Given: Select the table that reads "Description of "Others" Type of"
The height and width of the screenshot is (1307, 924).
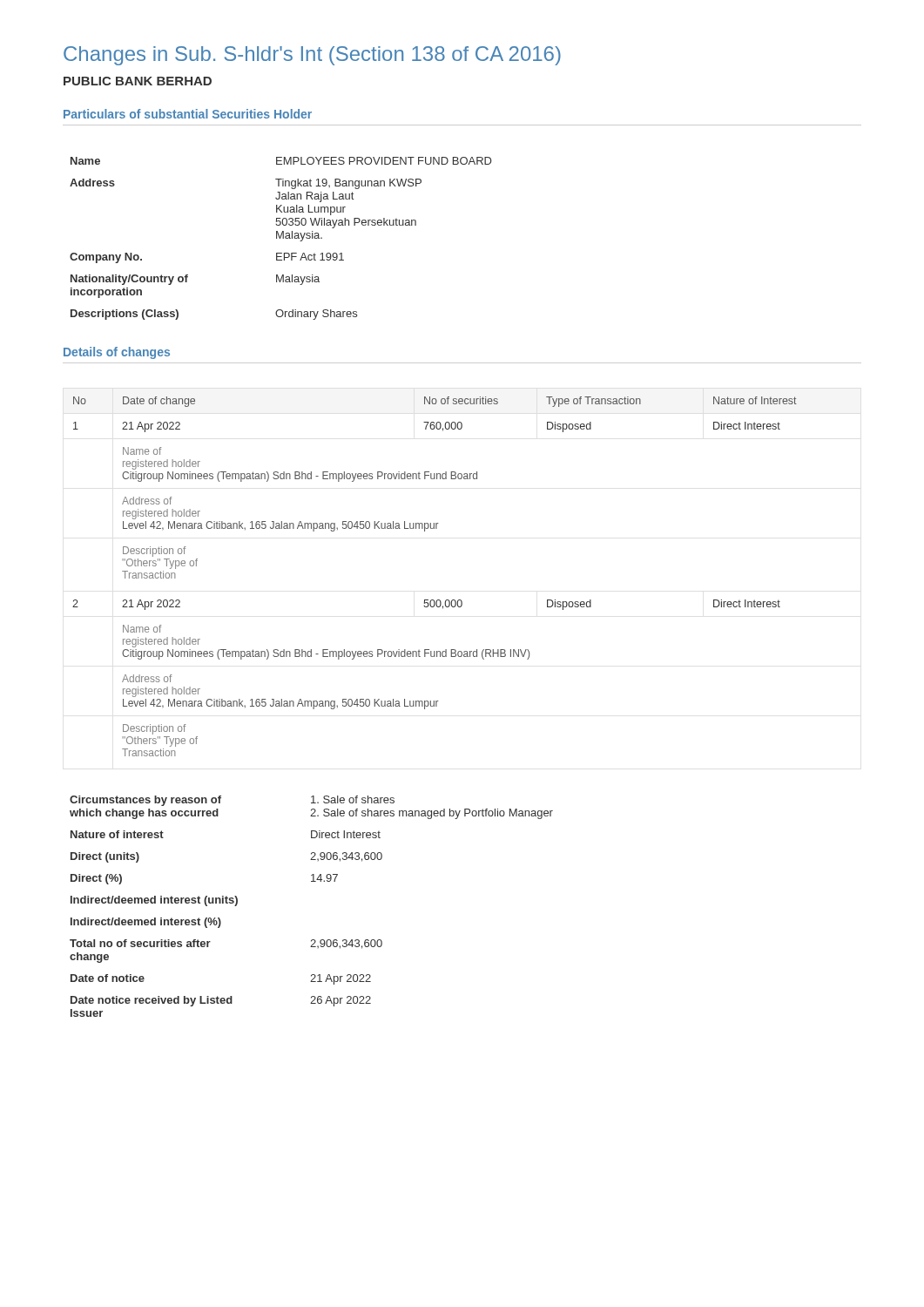Looking at the screenshot, I should coord(462,579).
